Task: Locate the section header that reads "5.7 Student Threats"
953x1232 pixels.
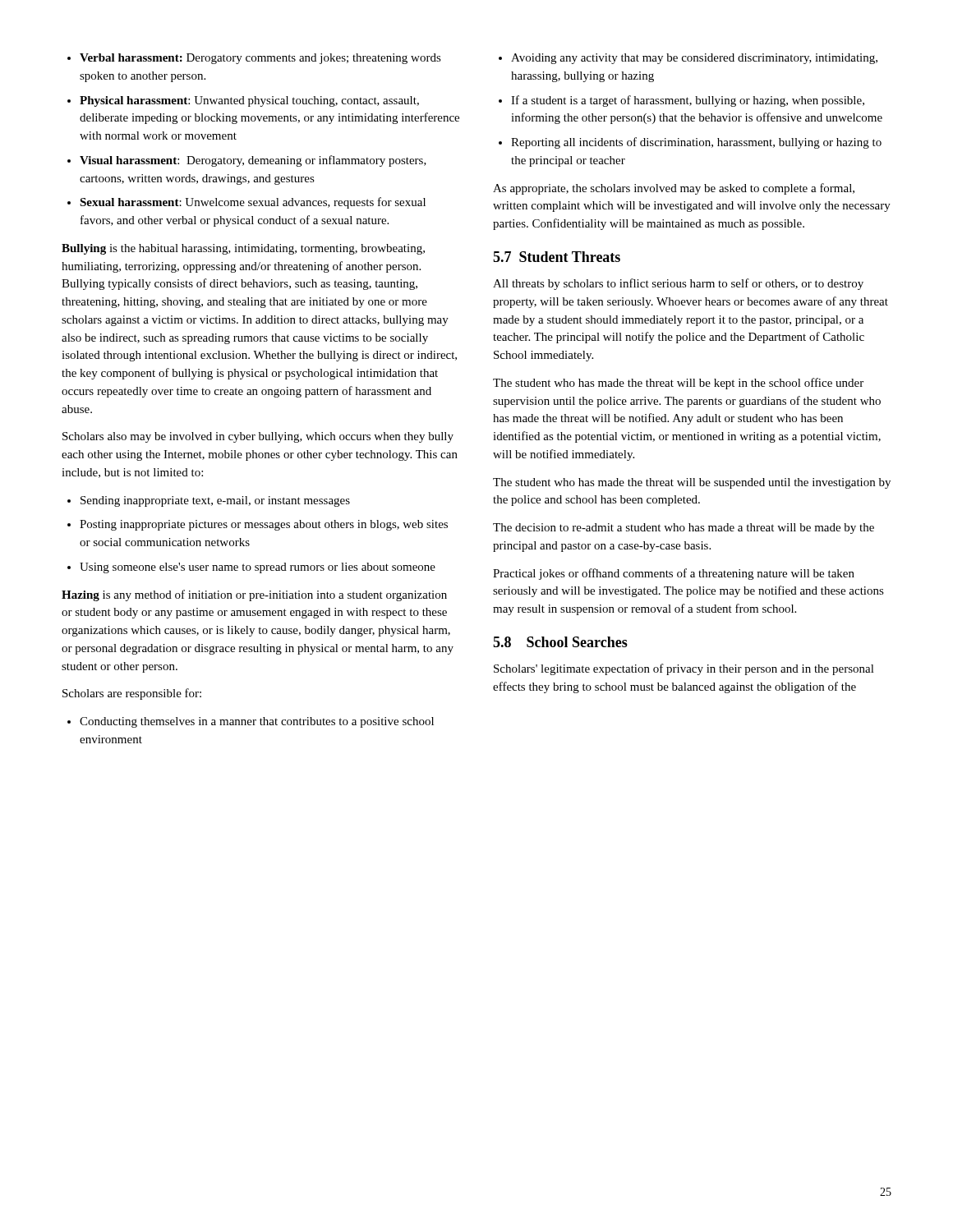Action: [x=557, y=257]
